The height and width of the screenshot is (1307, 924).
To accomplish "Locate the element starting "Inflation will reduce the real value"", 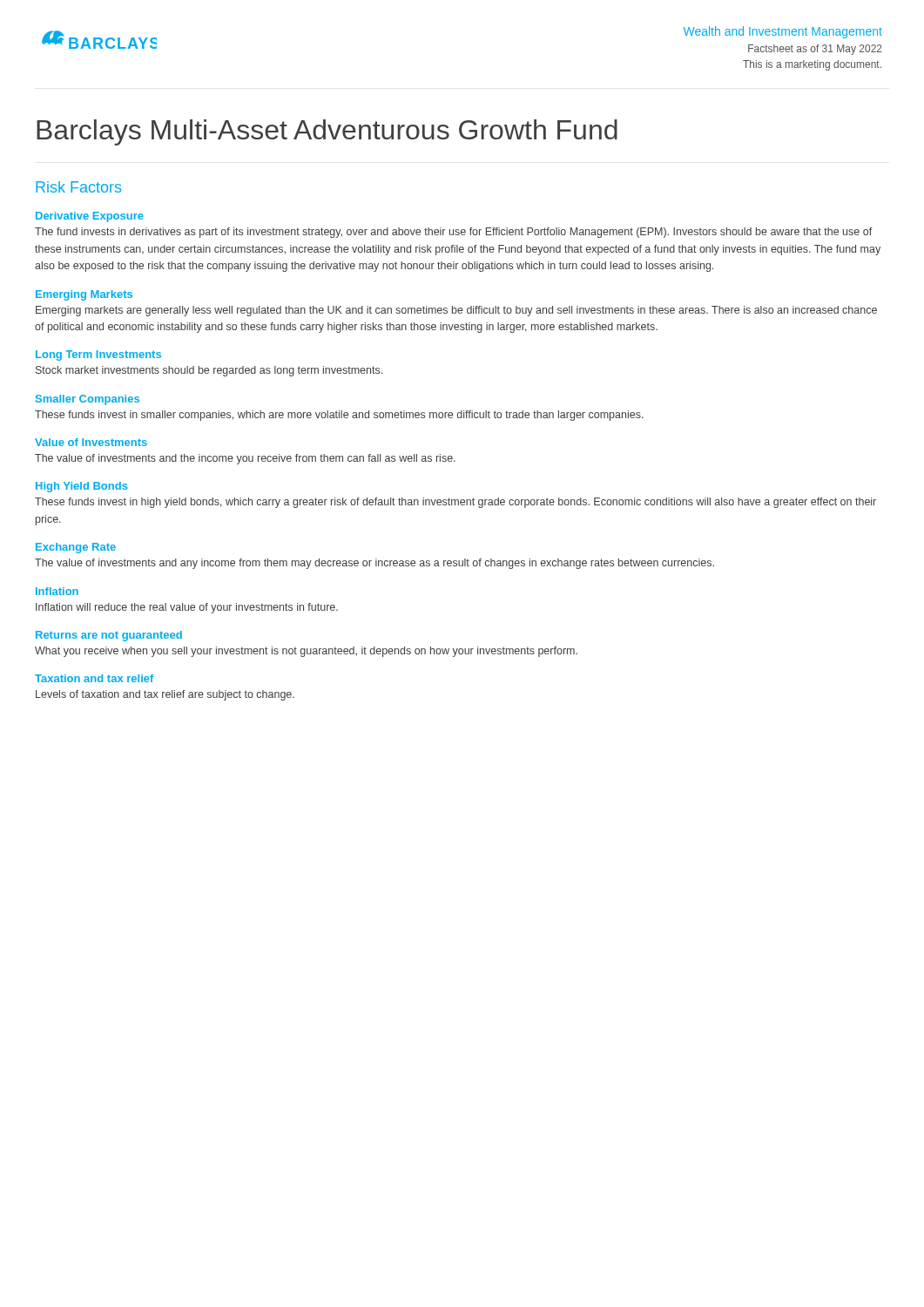I will pyautogui.click(x=187, y=608).
